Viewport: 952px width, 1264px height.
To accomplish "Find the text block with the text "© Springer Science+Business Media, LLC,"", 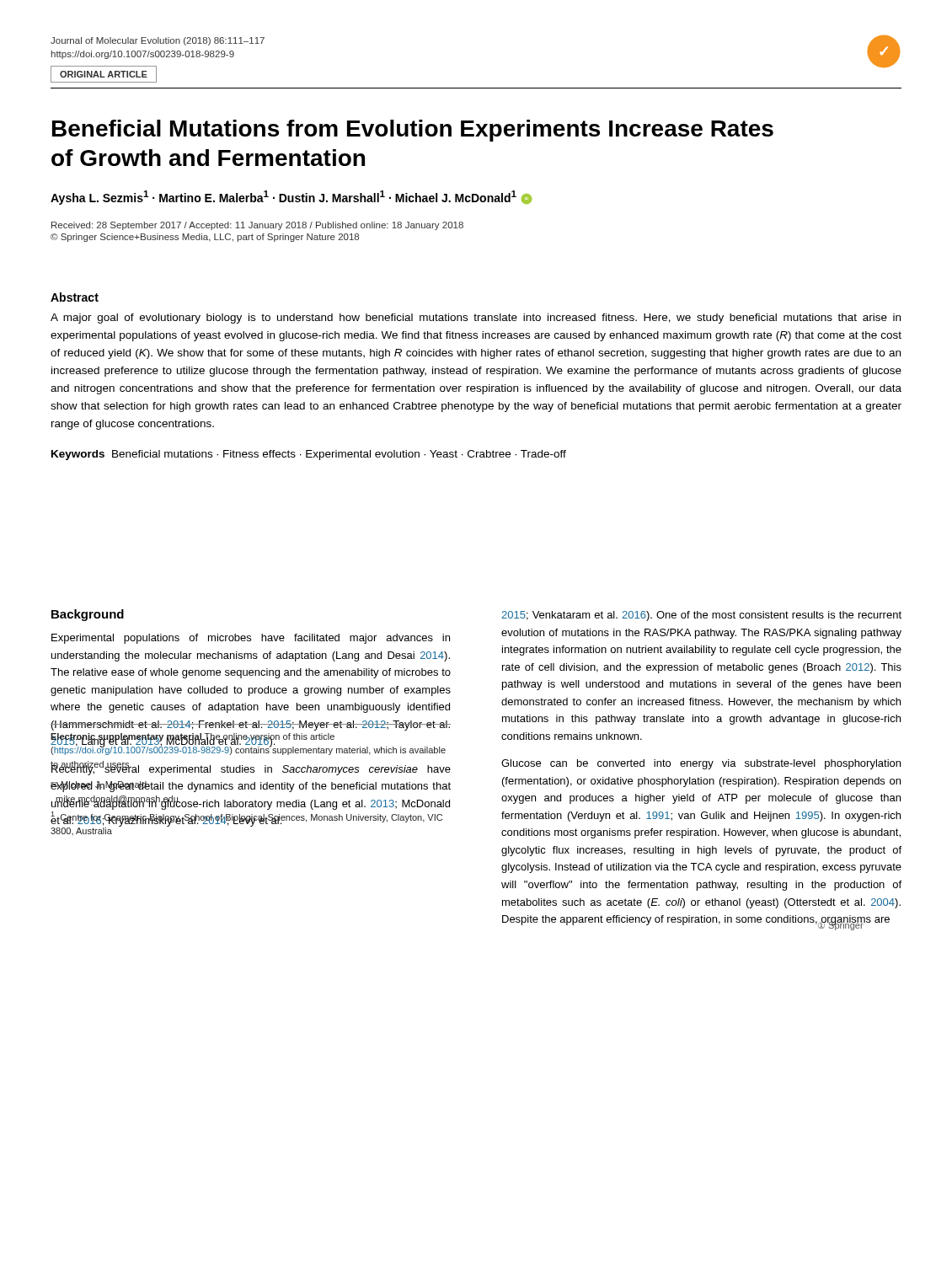I will 205,237.
